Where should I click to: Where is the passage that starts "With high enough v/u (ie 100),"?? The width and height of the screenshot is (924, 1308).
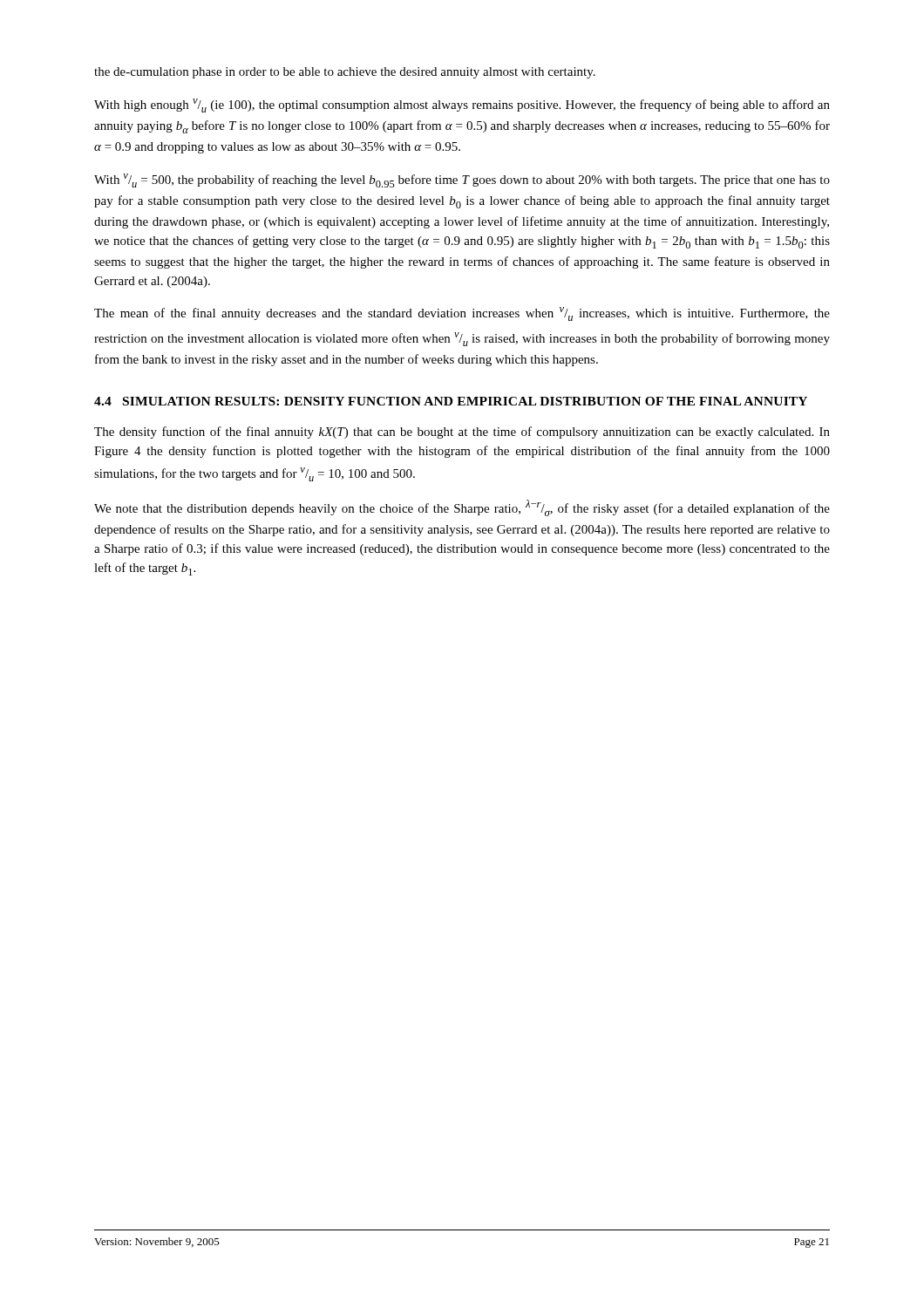(x=462, y=124)
